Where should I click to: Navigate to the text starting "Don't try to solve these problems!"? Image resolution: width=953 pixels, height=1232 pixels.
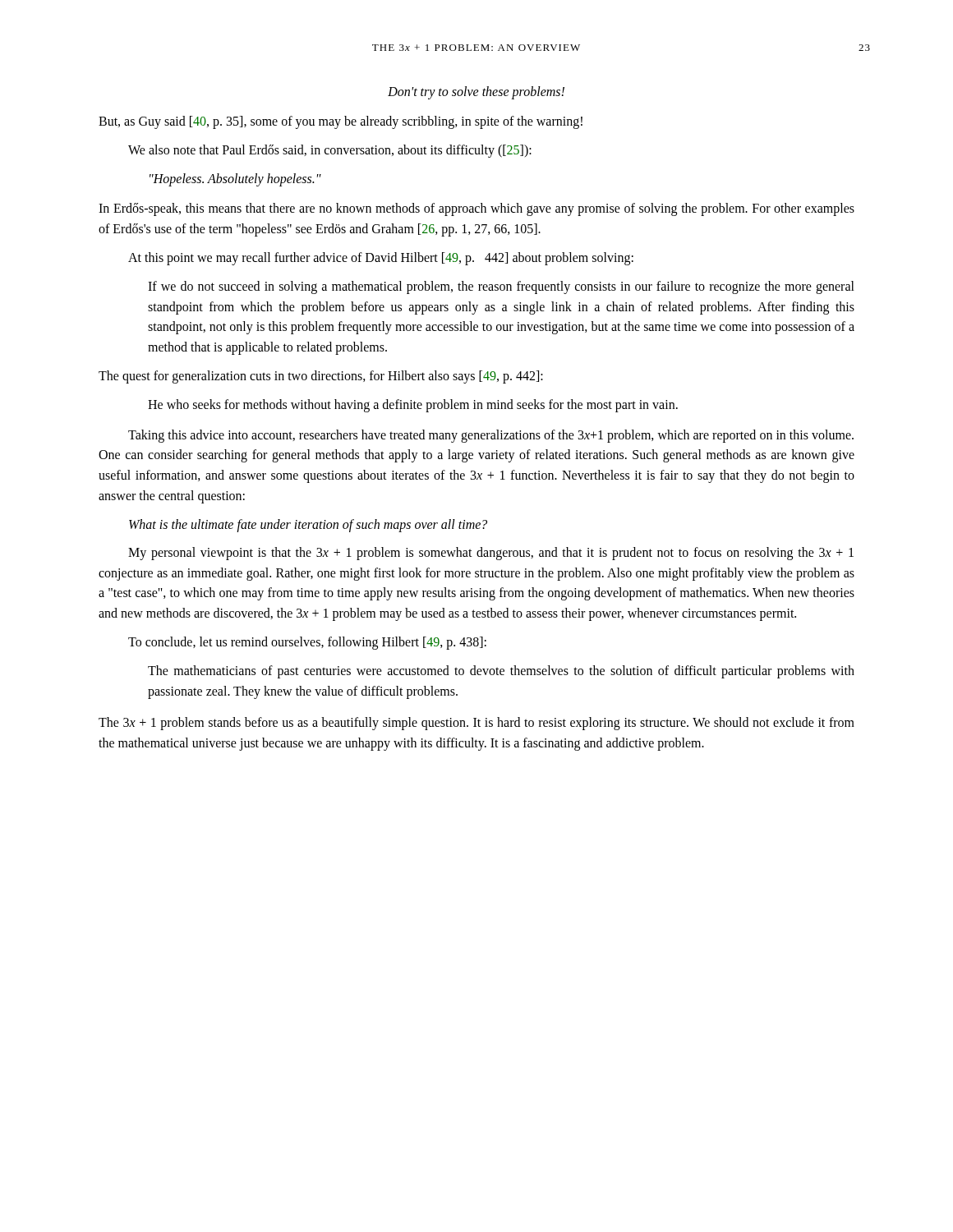click(476, 92)
